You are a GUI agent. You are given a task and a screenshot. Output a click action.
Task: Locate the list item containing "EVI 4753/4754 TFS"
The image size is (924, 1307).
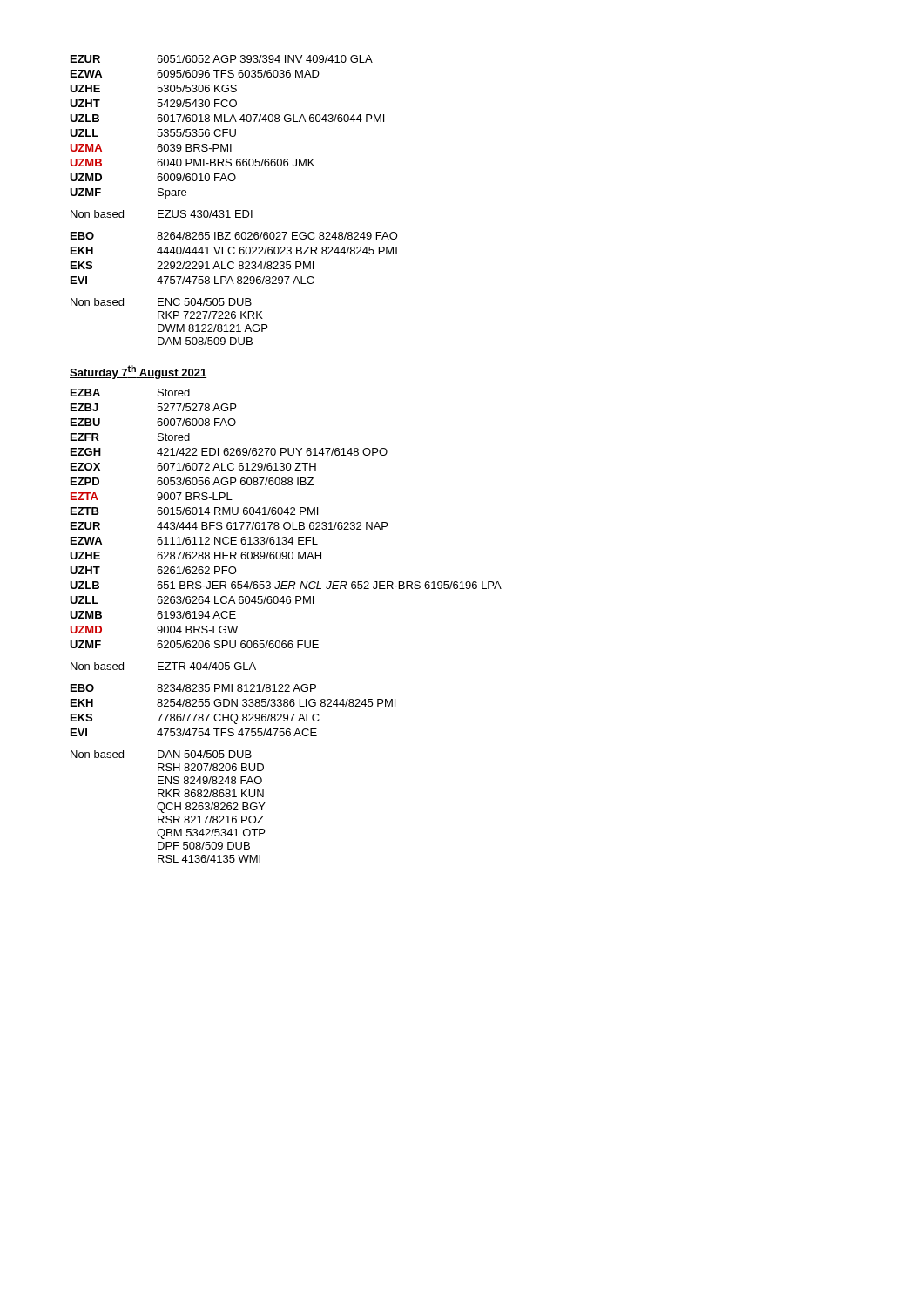tap(194, 732)
